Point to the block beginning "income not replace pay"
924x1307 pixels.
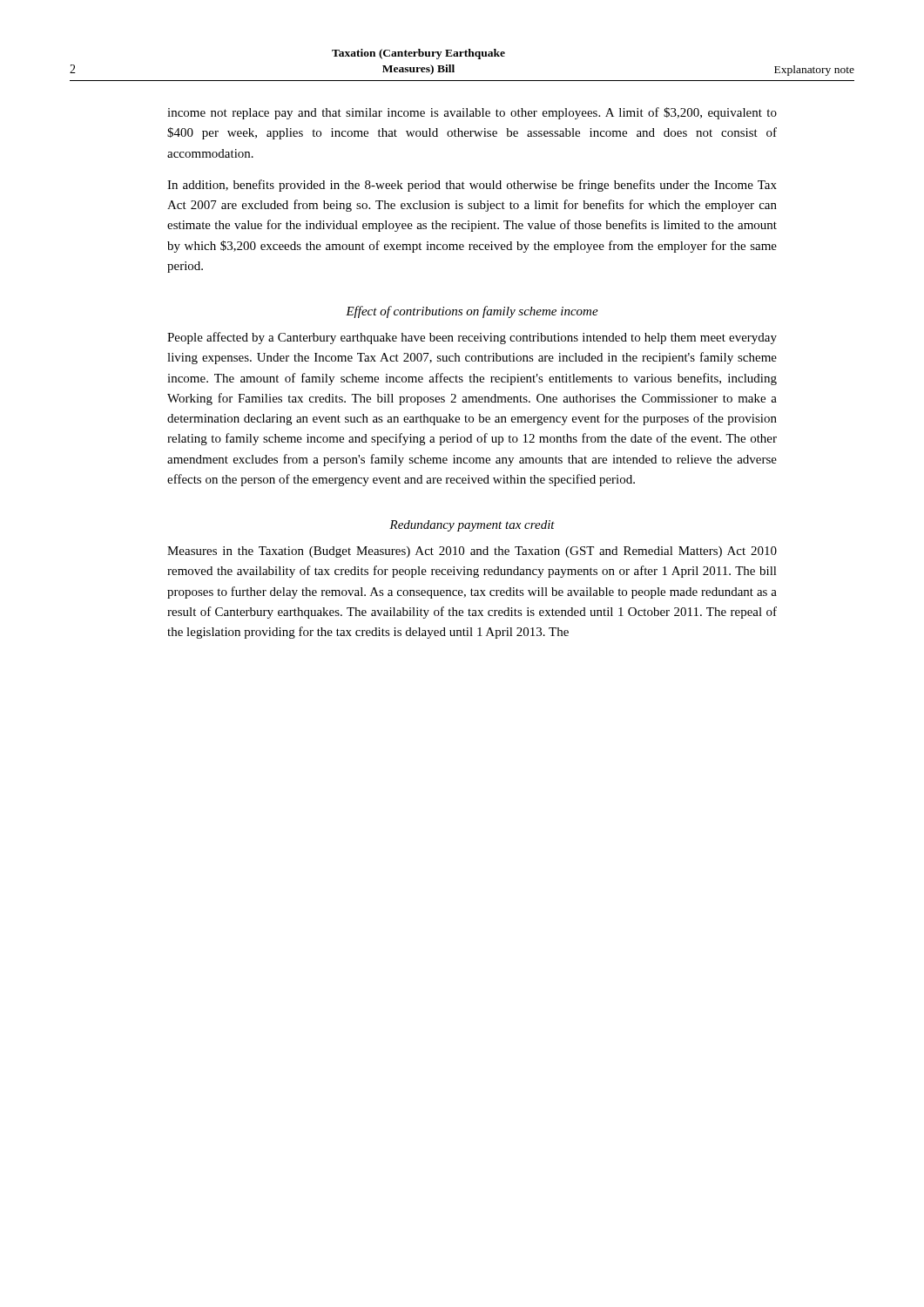pos(472,133)
